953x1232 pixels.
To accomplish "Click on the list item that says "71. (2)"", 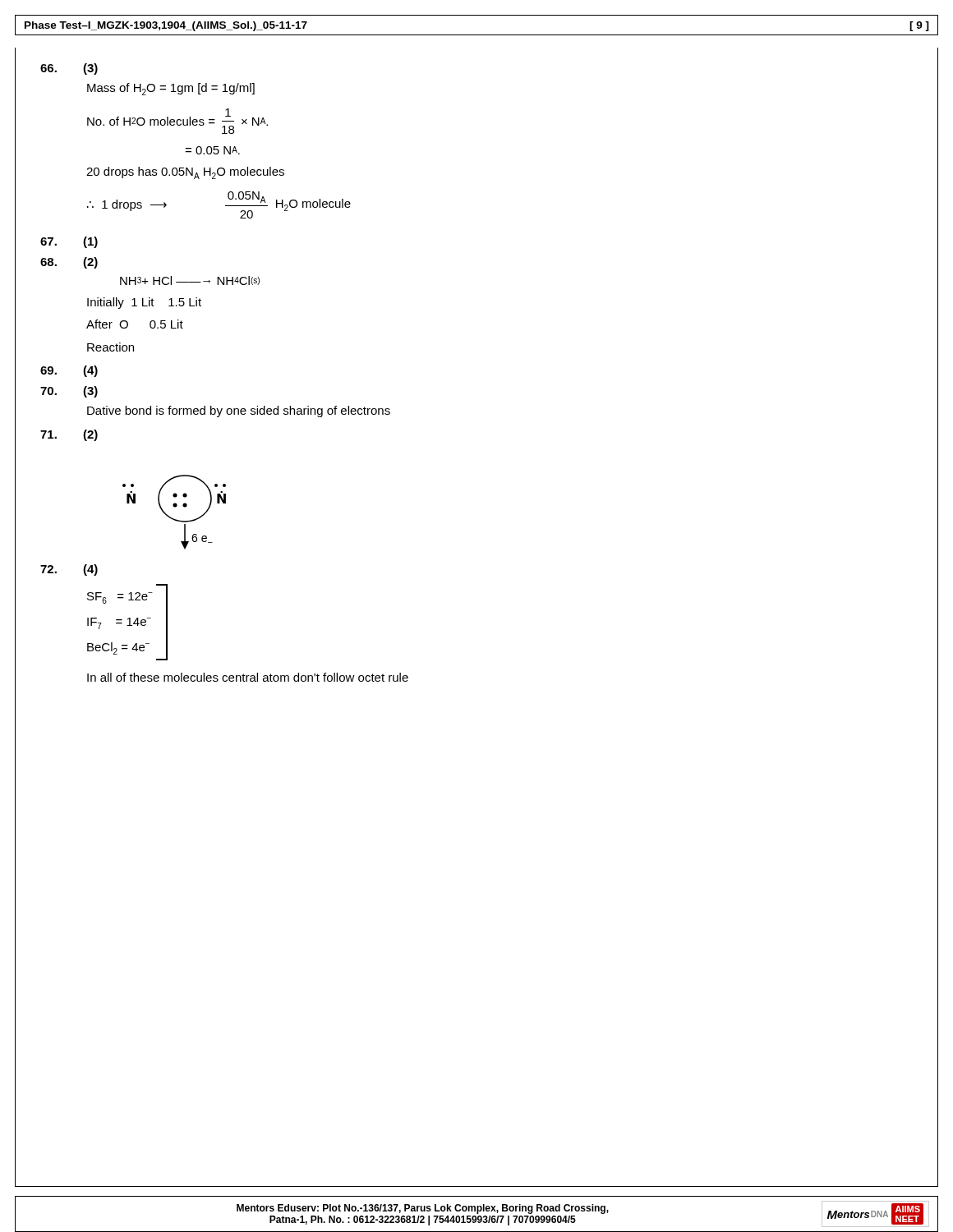I will click(51, 435).
